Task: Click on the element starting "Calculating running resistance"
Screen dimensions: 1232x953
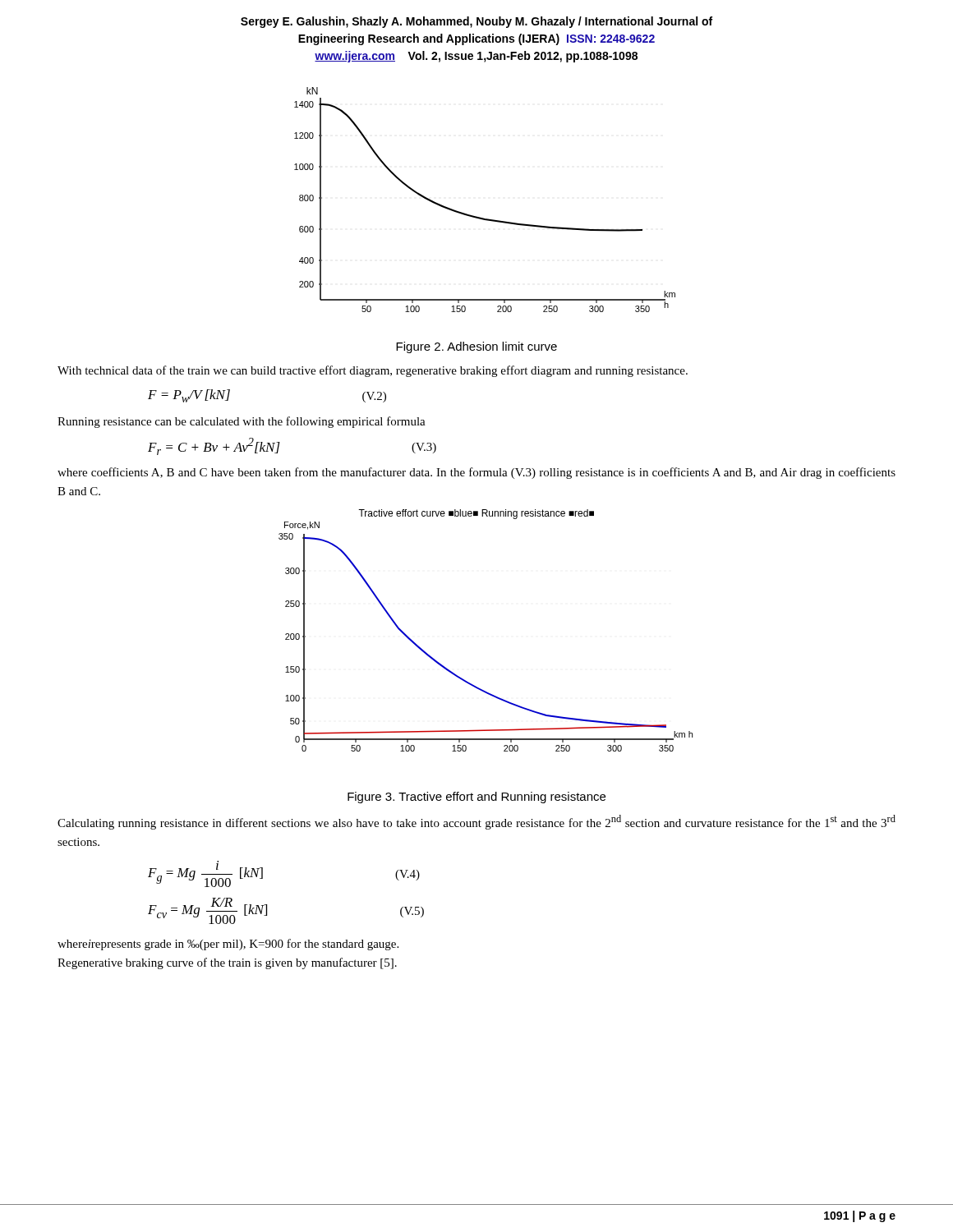Action: pos(476,831)
